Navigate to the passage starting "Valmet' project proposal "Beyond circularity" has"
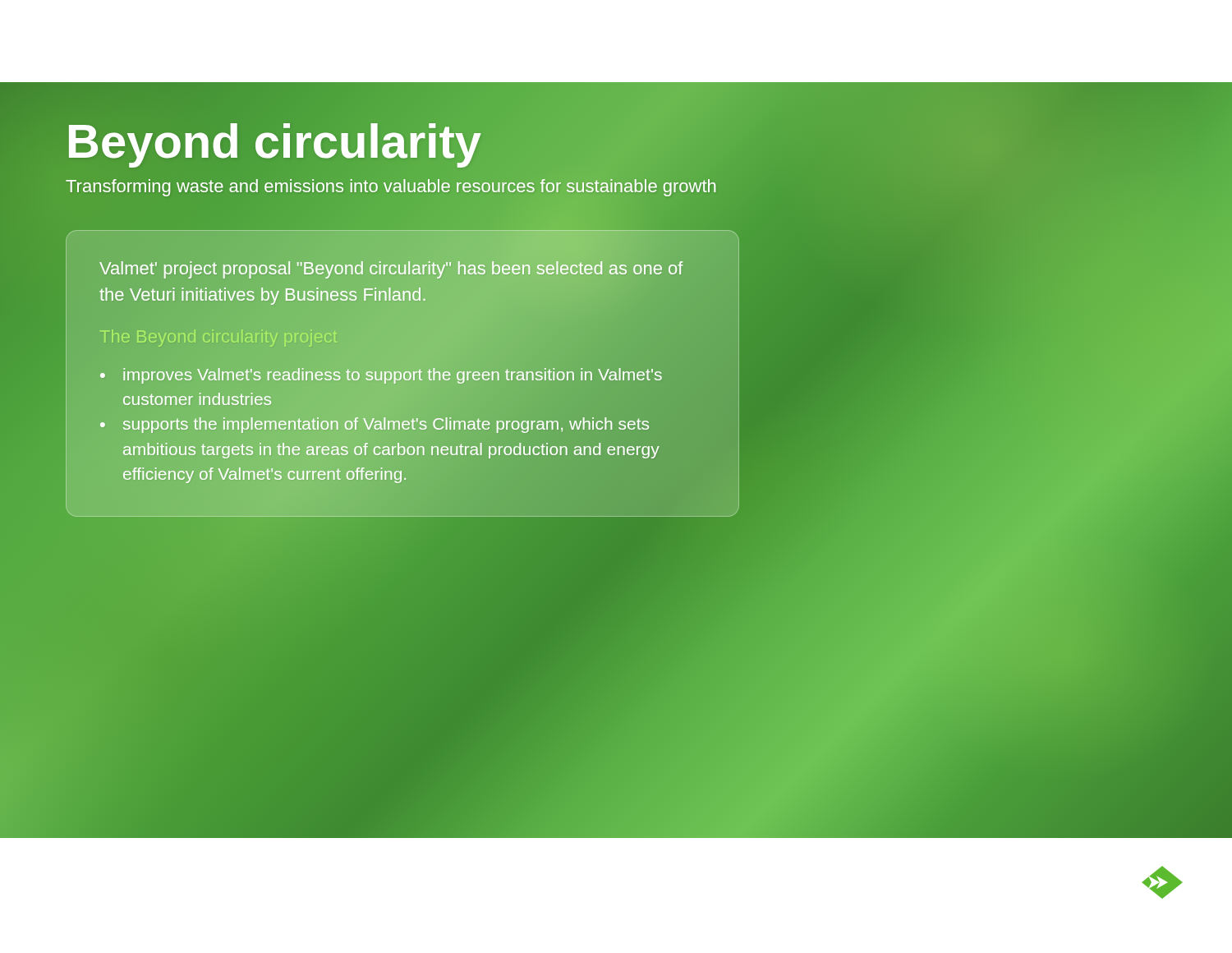The height and width of the screenshot is (953, 1232). point(402,282)
